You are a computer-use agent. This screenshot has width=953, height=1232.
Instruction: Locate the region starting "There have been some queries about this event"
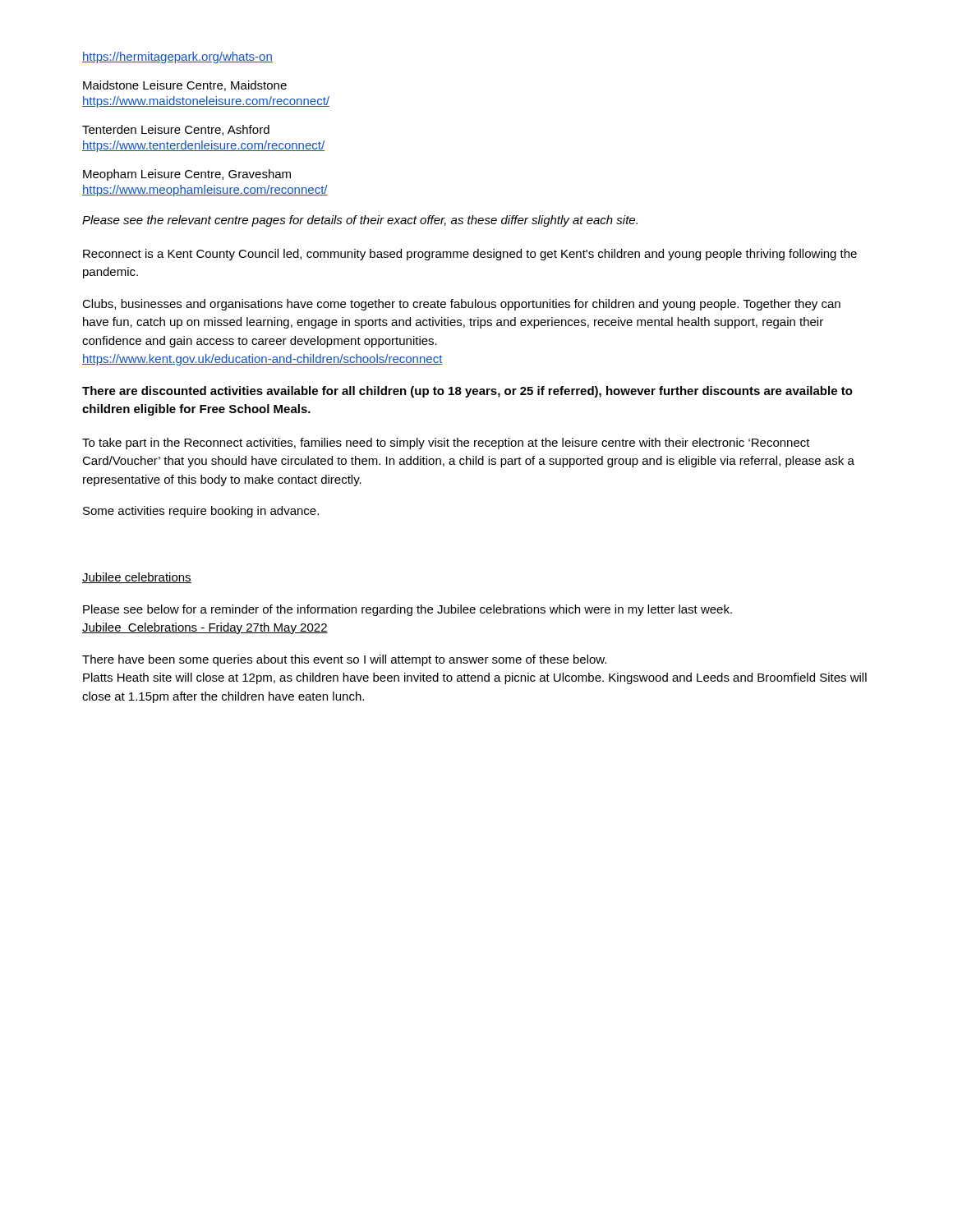(475, 677)
